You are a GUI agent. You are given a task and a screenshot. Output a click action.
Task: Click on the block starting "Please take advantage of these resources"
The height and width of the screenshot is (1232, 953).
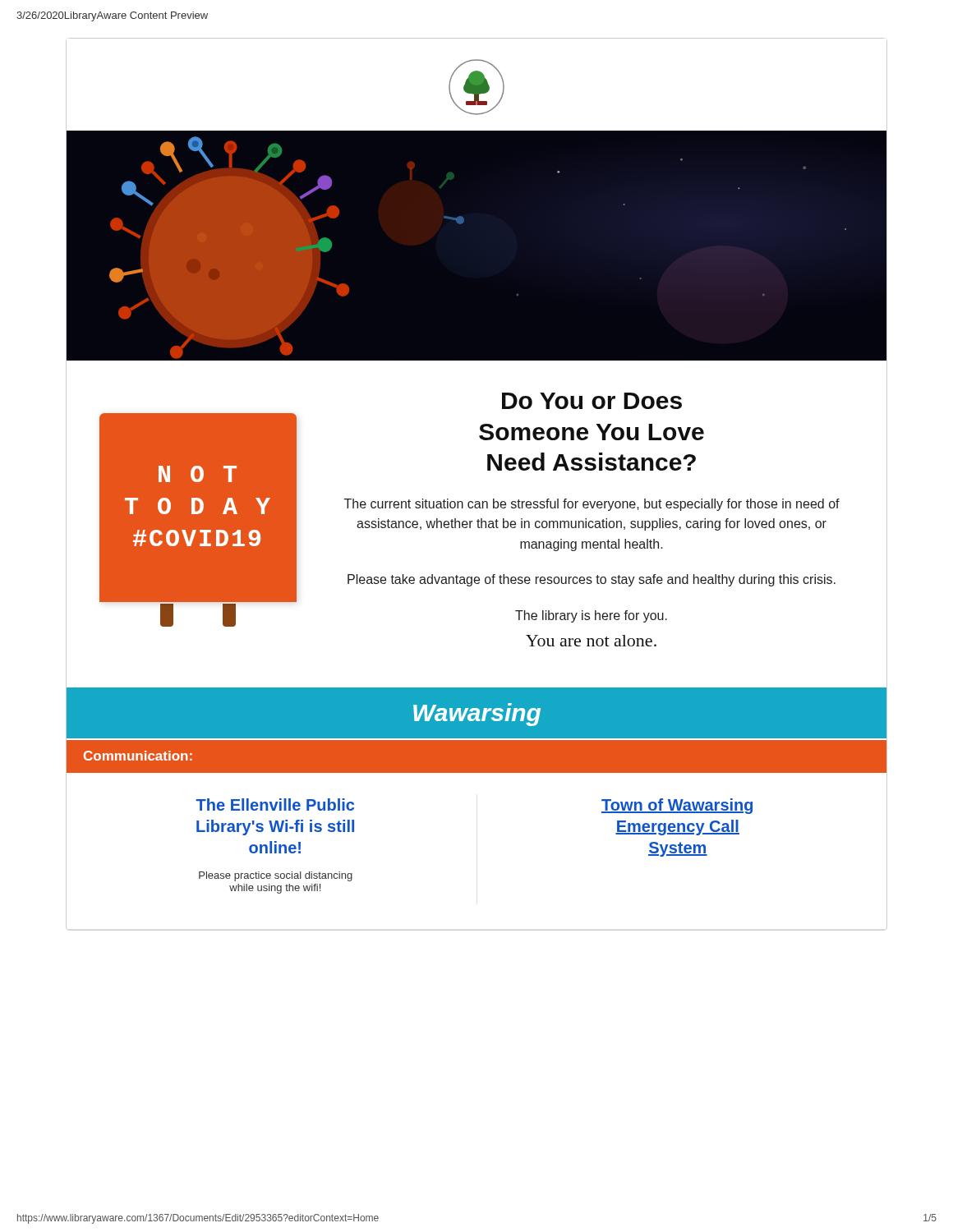[x=592, y=580]
